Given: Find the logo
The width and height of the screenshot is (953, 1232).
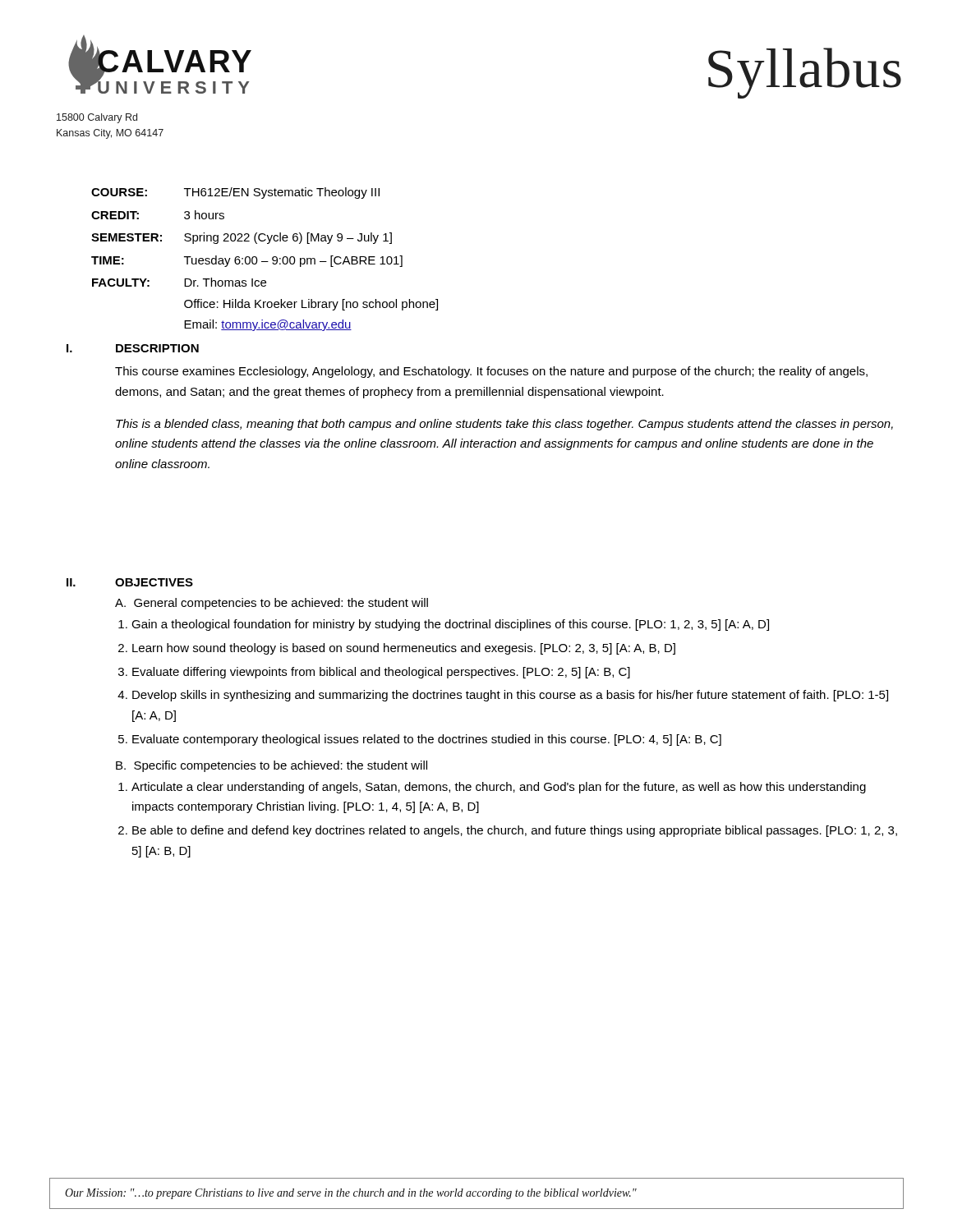Looking at the screenshot, I should click(x=160, y=86).
